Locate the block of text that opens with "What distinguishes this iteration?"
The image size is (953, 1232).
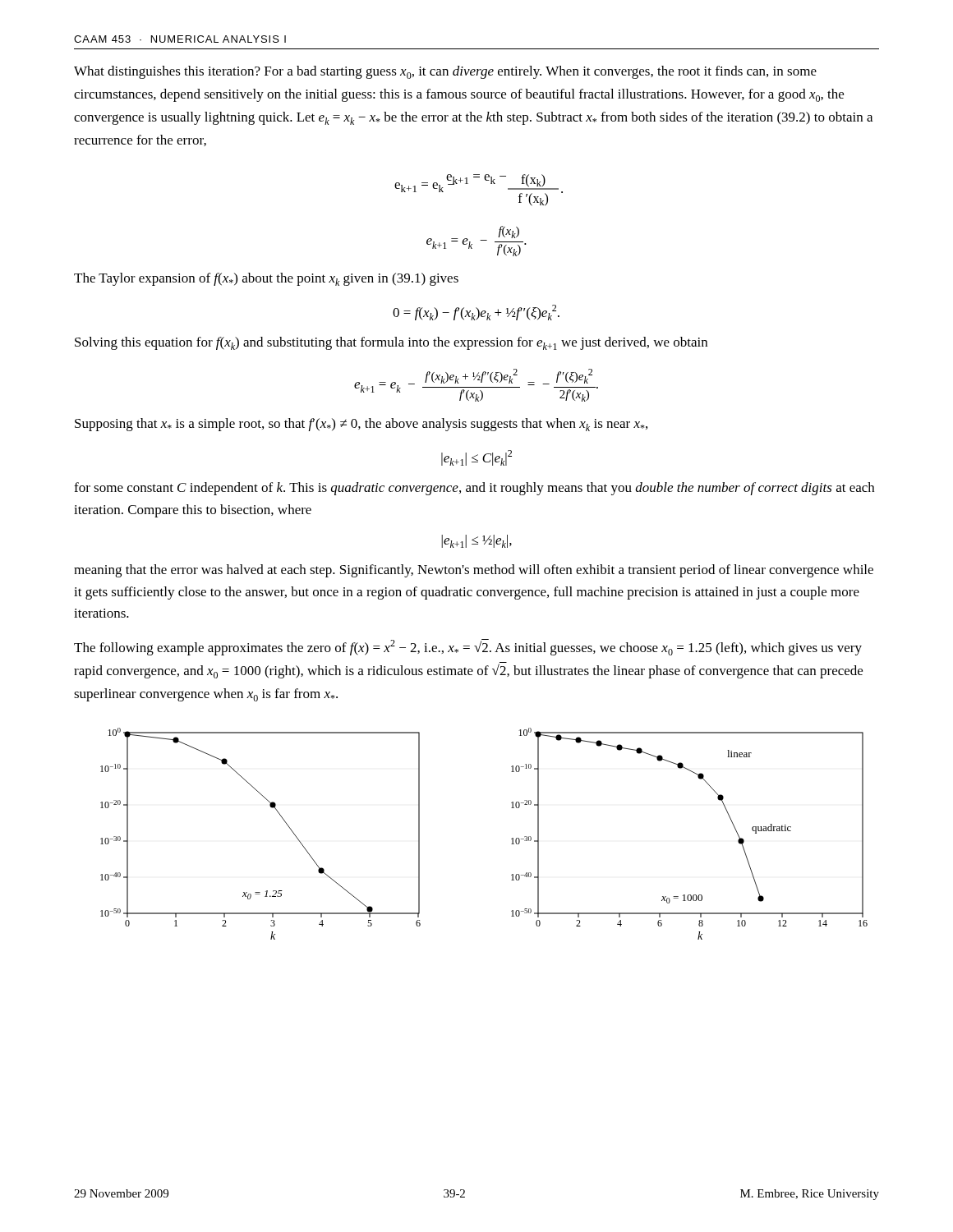[x=473, y=106]
